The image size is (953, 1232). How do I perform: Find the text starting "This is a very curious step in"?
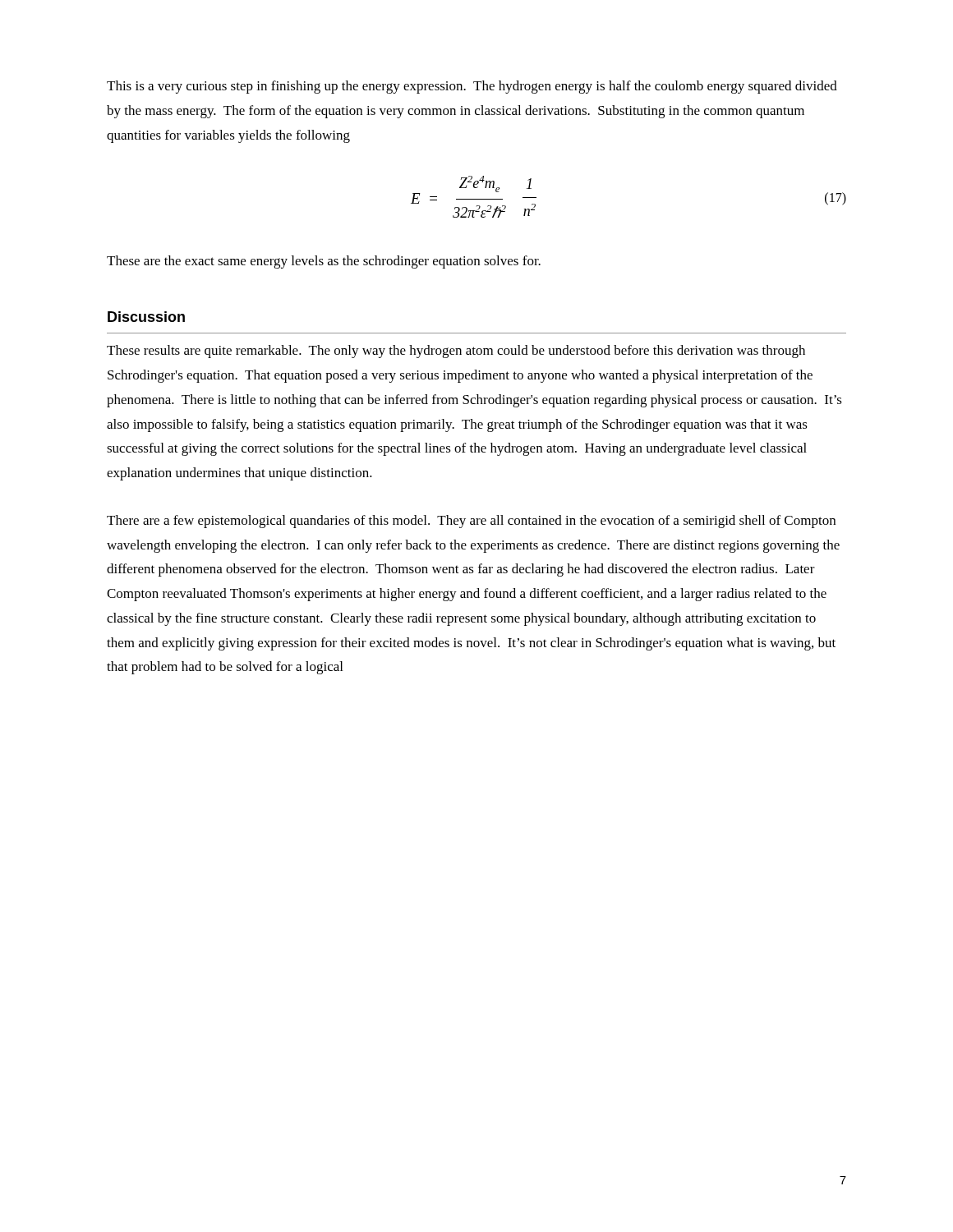472,110
